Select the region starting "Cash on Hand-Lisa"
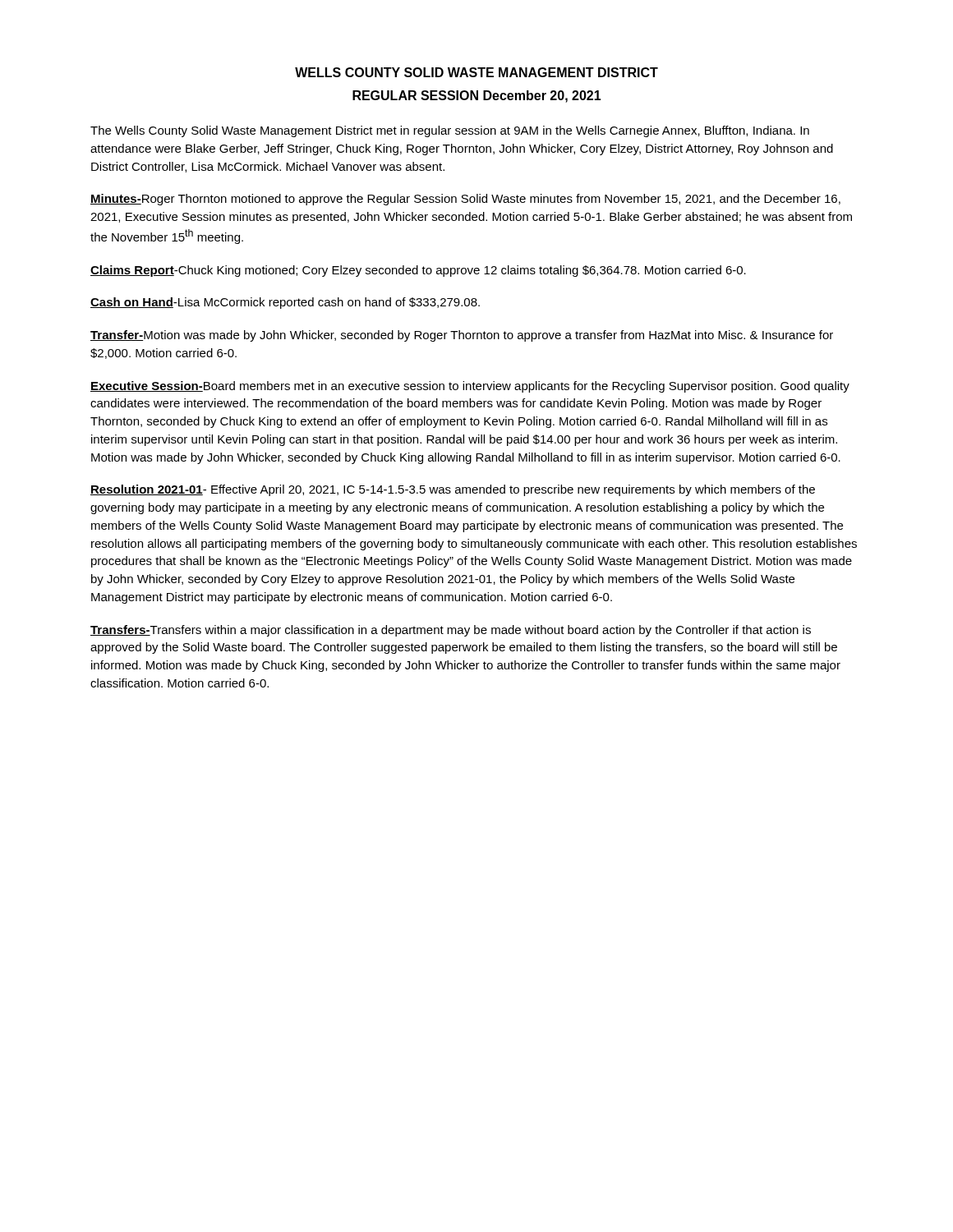Screen dimensions: 1232x953 pyautogui.click(x=286, y=302)
